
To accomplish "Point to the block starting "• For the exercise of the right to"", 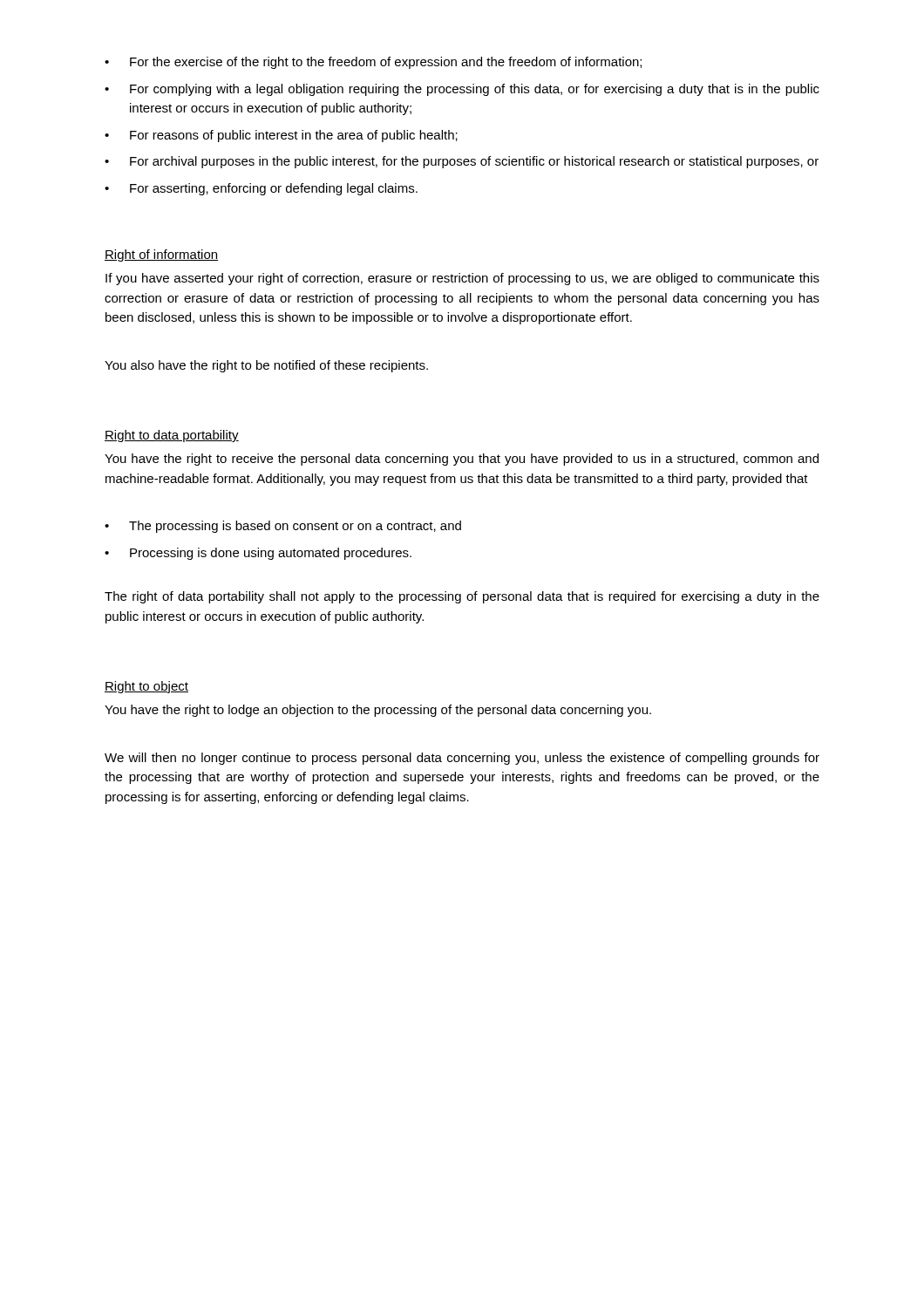I will click(x=374, y=62).
